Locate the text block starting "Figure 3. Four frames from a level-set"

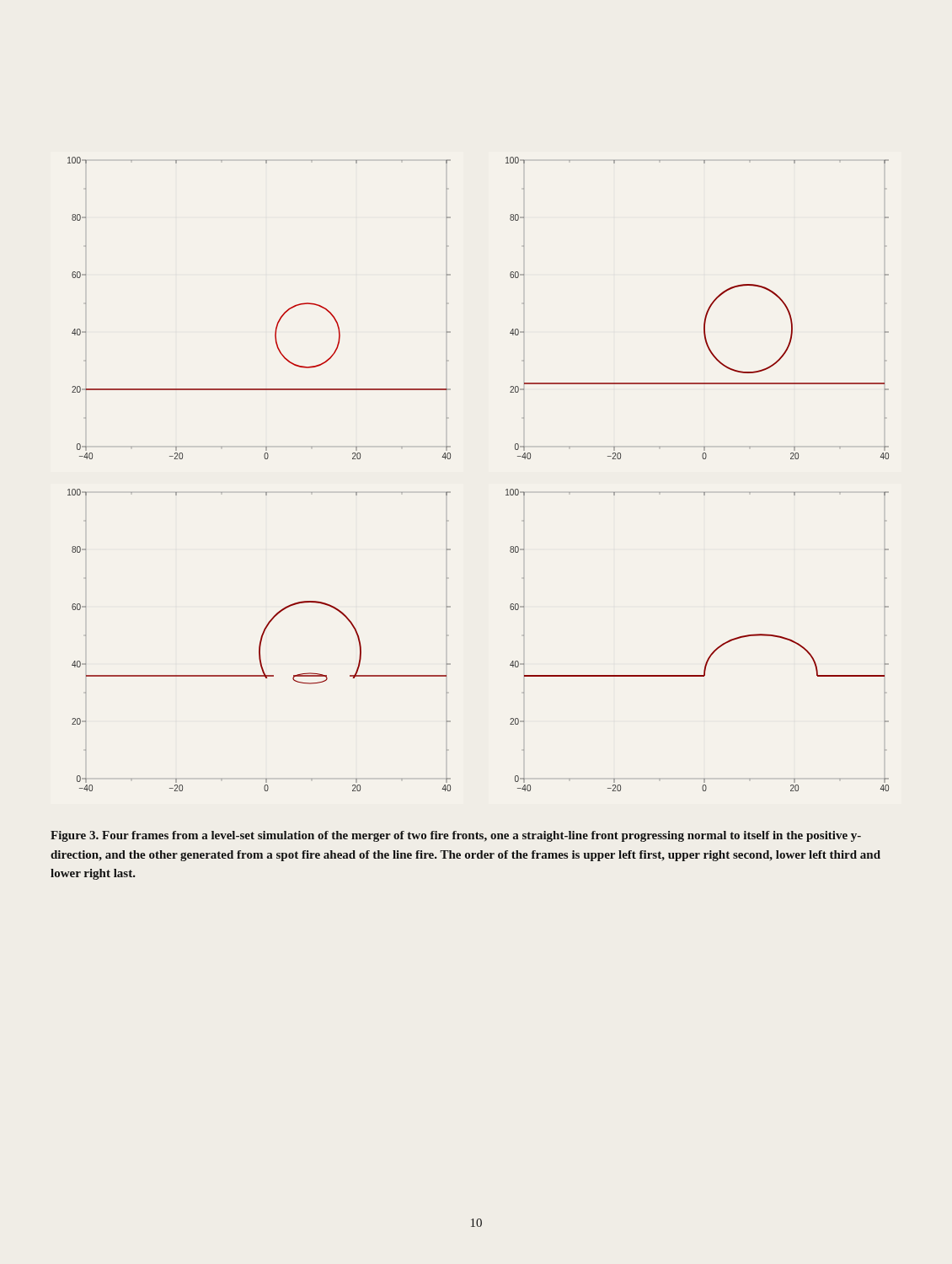[465, 854]
